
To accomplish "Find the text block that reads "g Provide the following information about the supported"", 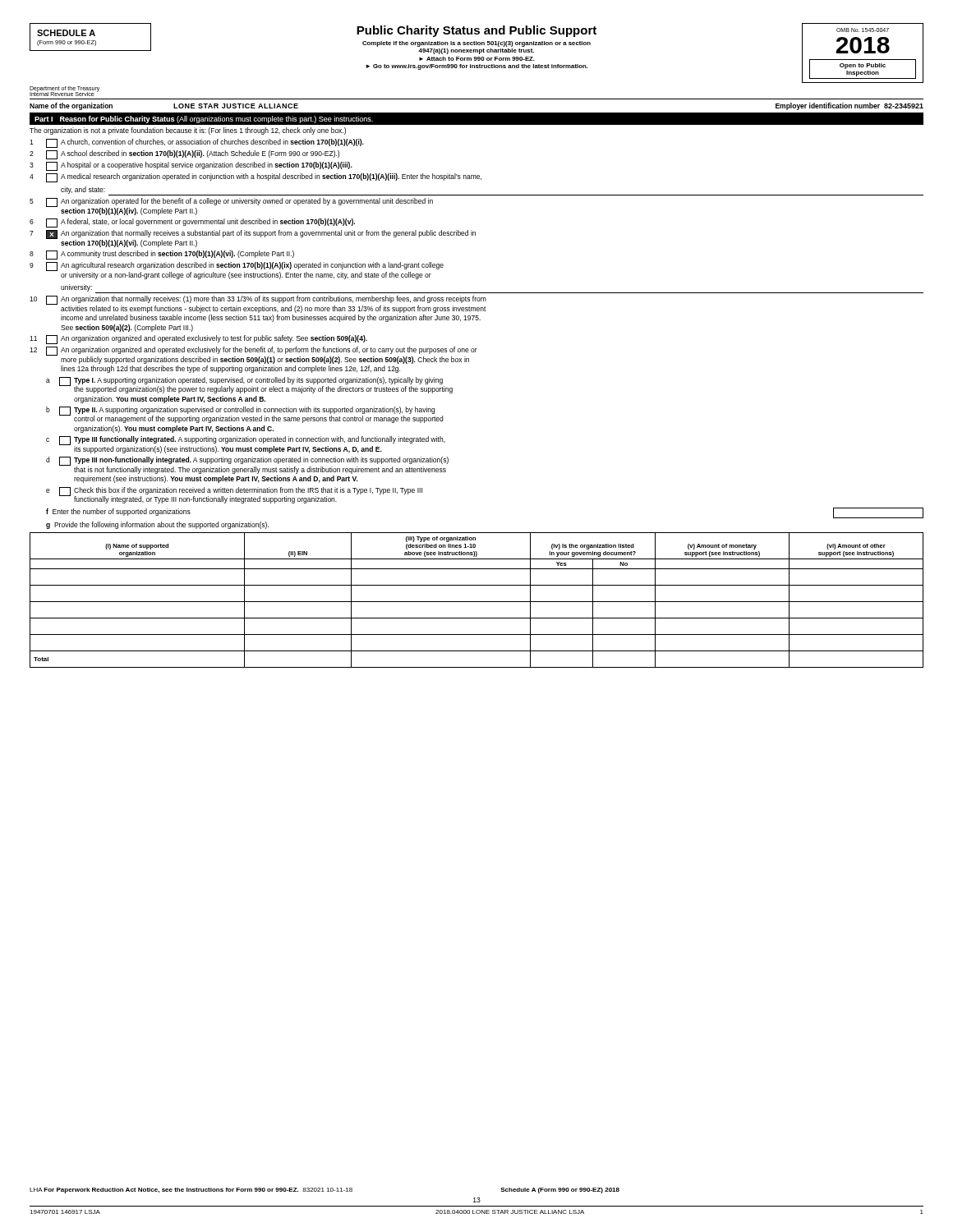I will point(158,525).
